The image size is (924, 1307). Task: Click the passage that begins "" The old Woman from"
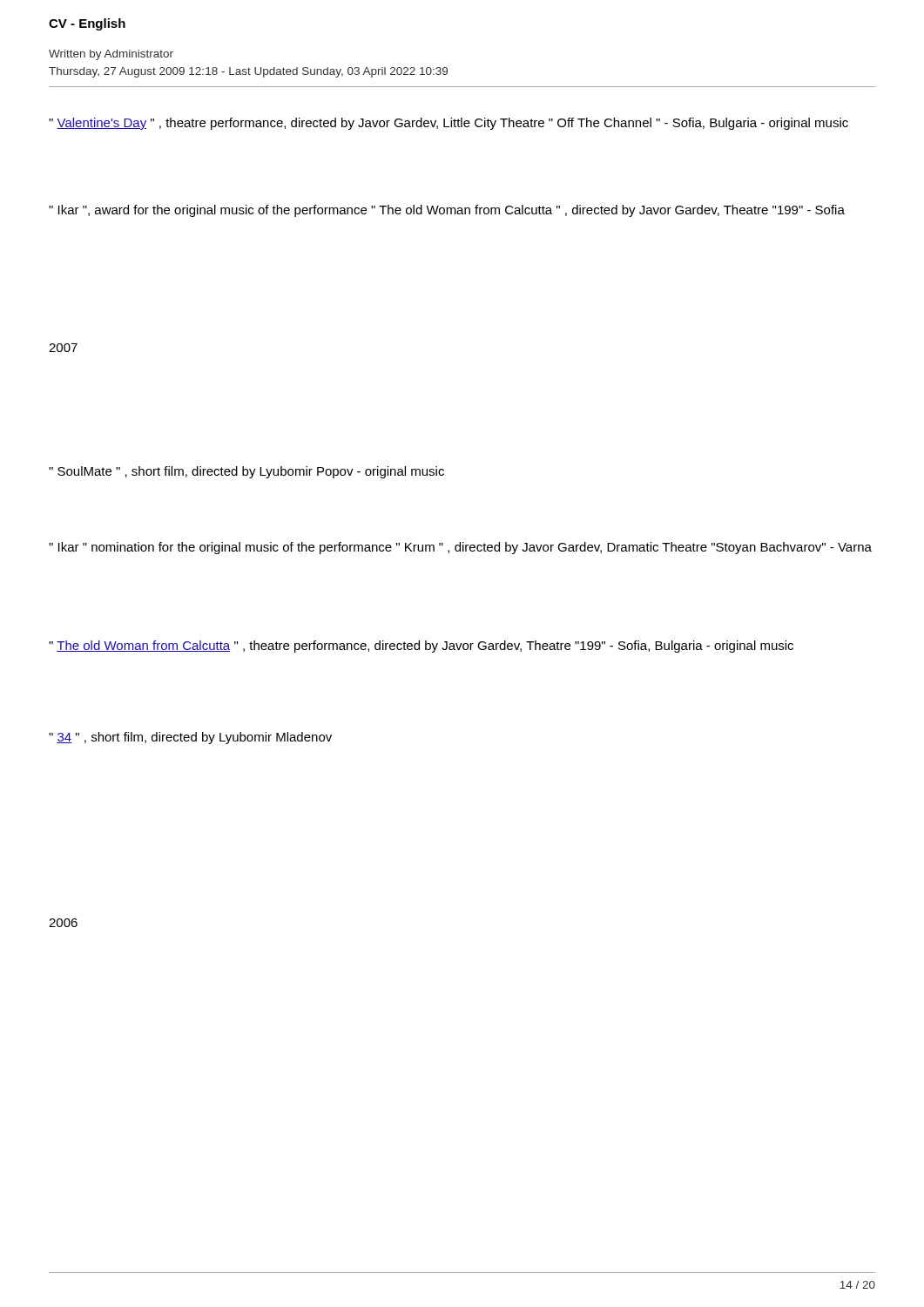(x=421, y=645)
